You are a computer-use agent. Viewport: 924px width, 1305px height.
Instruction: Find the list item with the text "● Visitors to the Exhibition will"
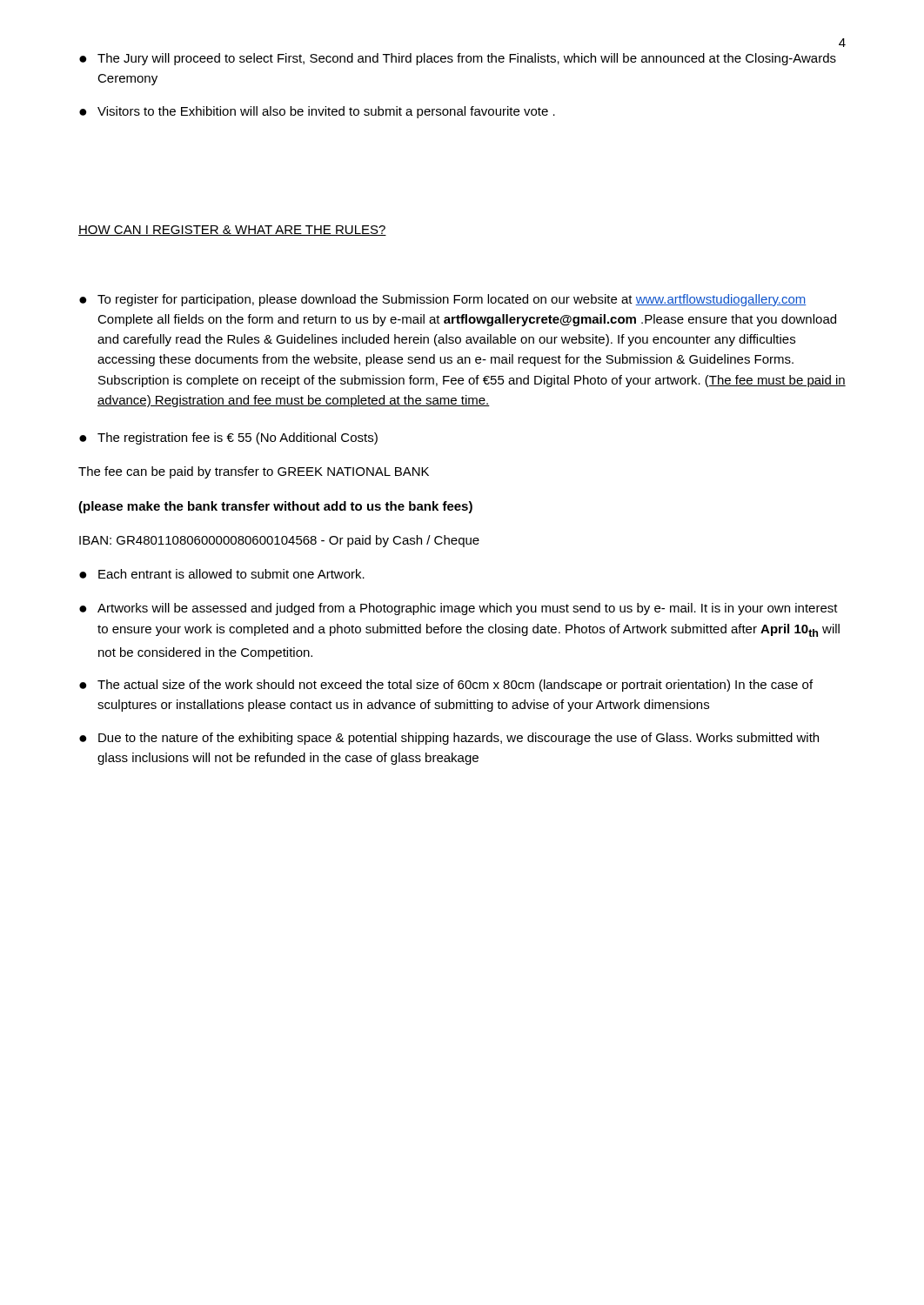pyautogui.click(x=462, y=111)
